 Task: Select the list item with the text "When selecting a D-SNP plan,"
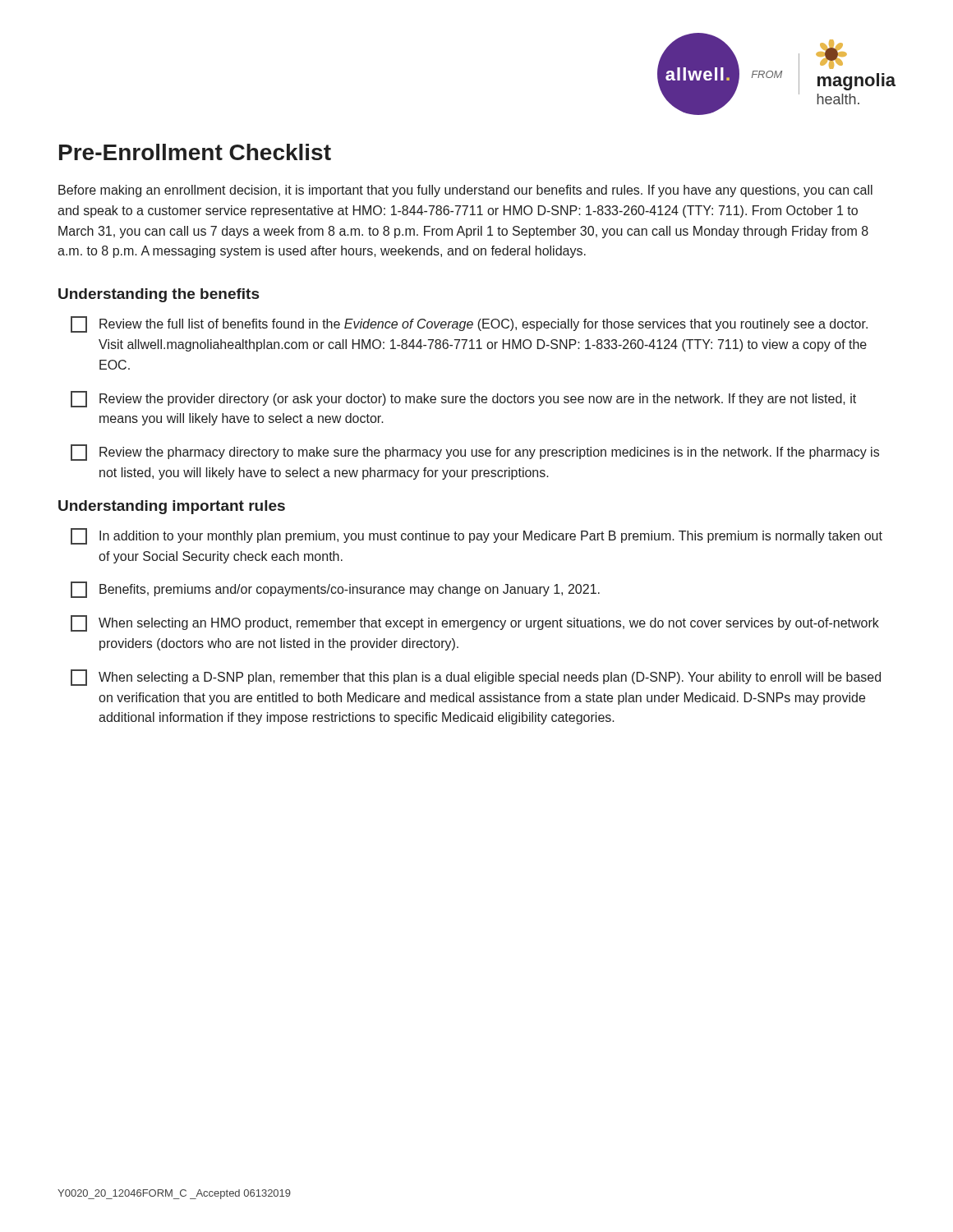483,698
